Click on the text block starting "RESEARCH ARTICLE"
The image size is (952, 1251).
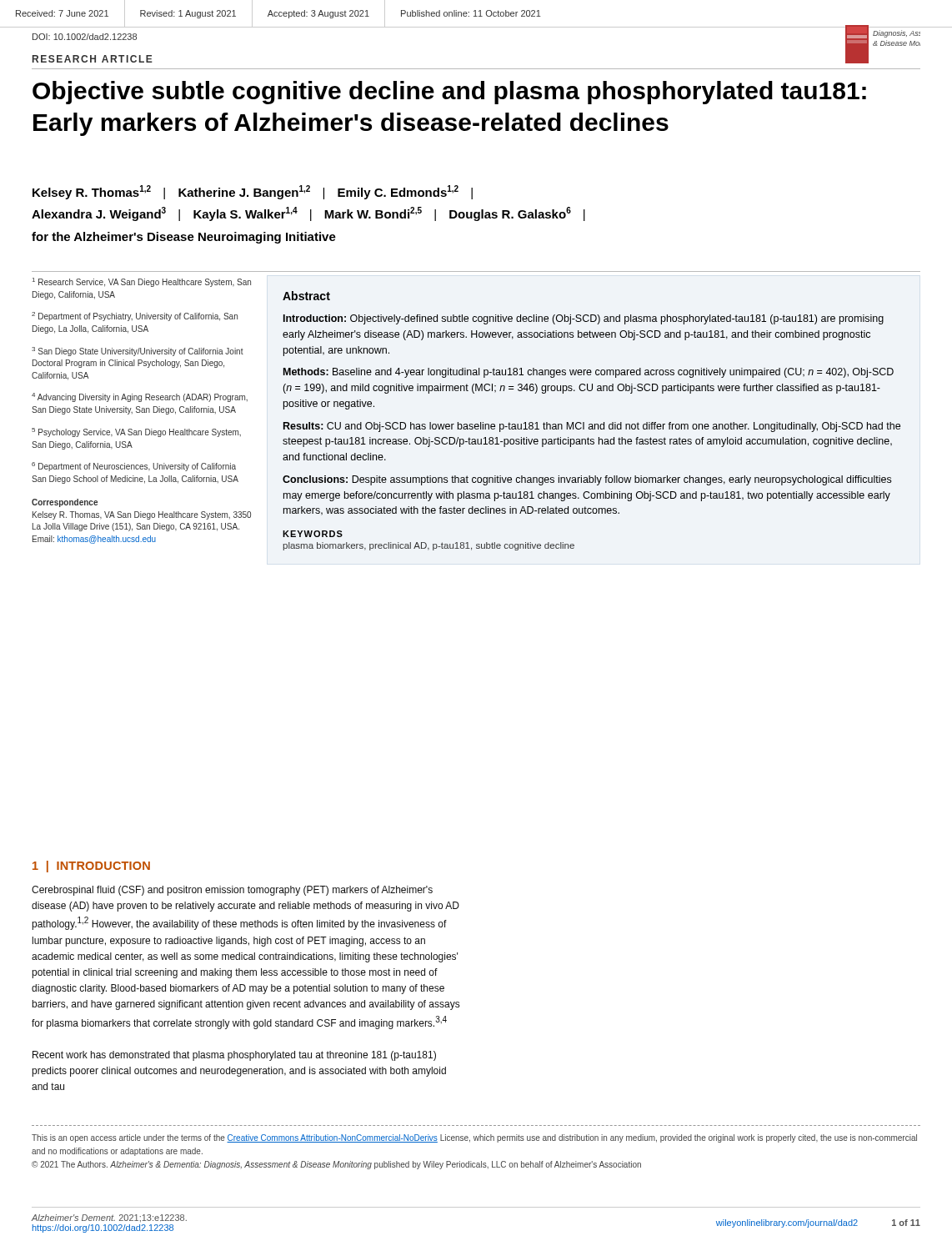(x=93, y=59)
